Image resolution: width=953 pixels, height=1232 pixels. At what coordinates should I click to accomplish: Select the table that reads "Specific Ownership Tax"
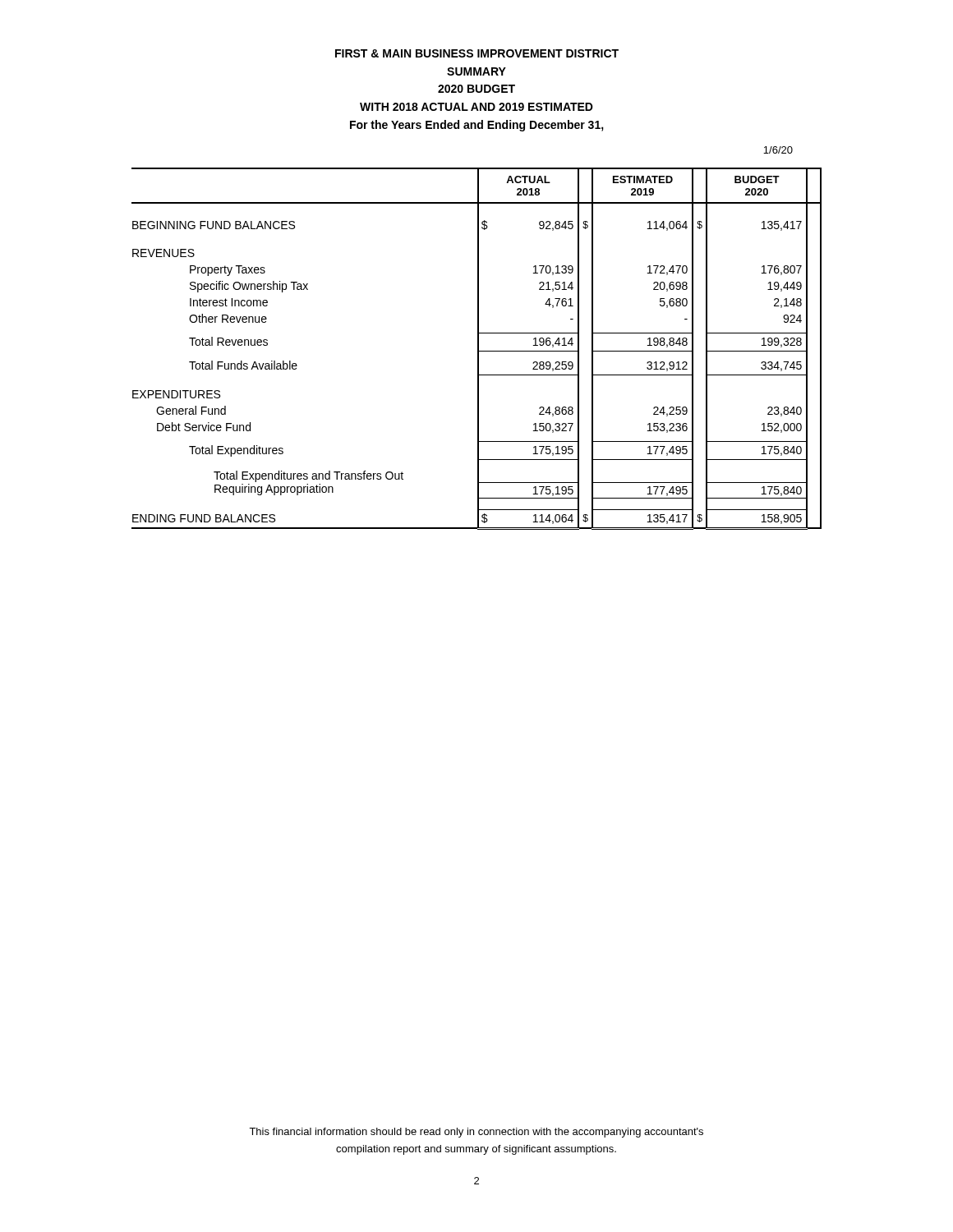(x=476, y=349)
